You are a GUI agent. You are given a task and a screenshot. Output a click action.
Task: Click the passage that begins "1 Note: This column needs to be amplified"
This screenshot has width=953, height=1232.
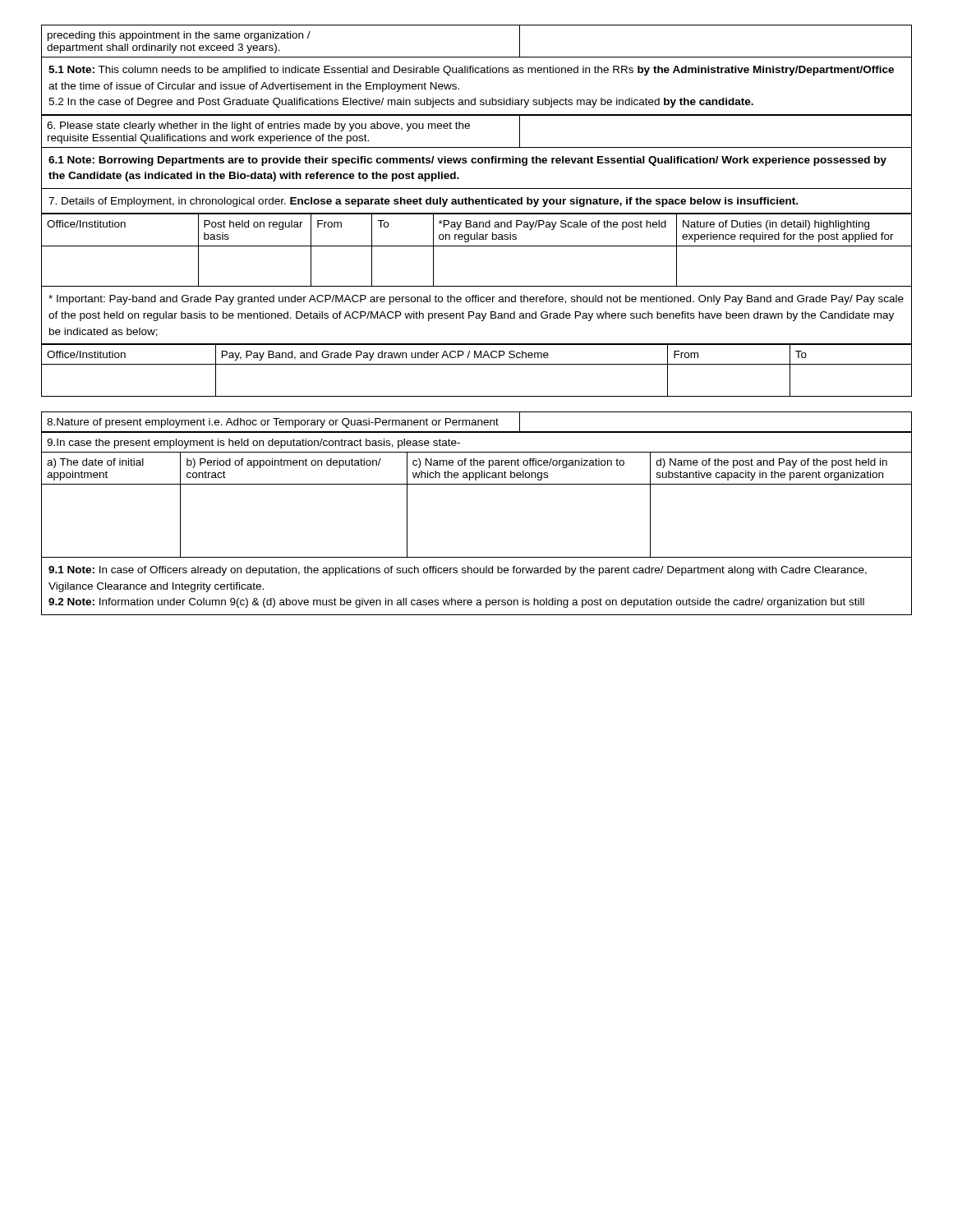point(471,71)
